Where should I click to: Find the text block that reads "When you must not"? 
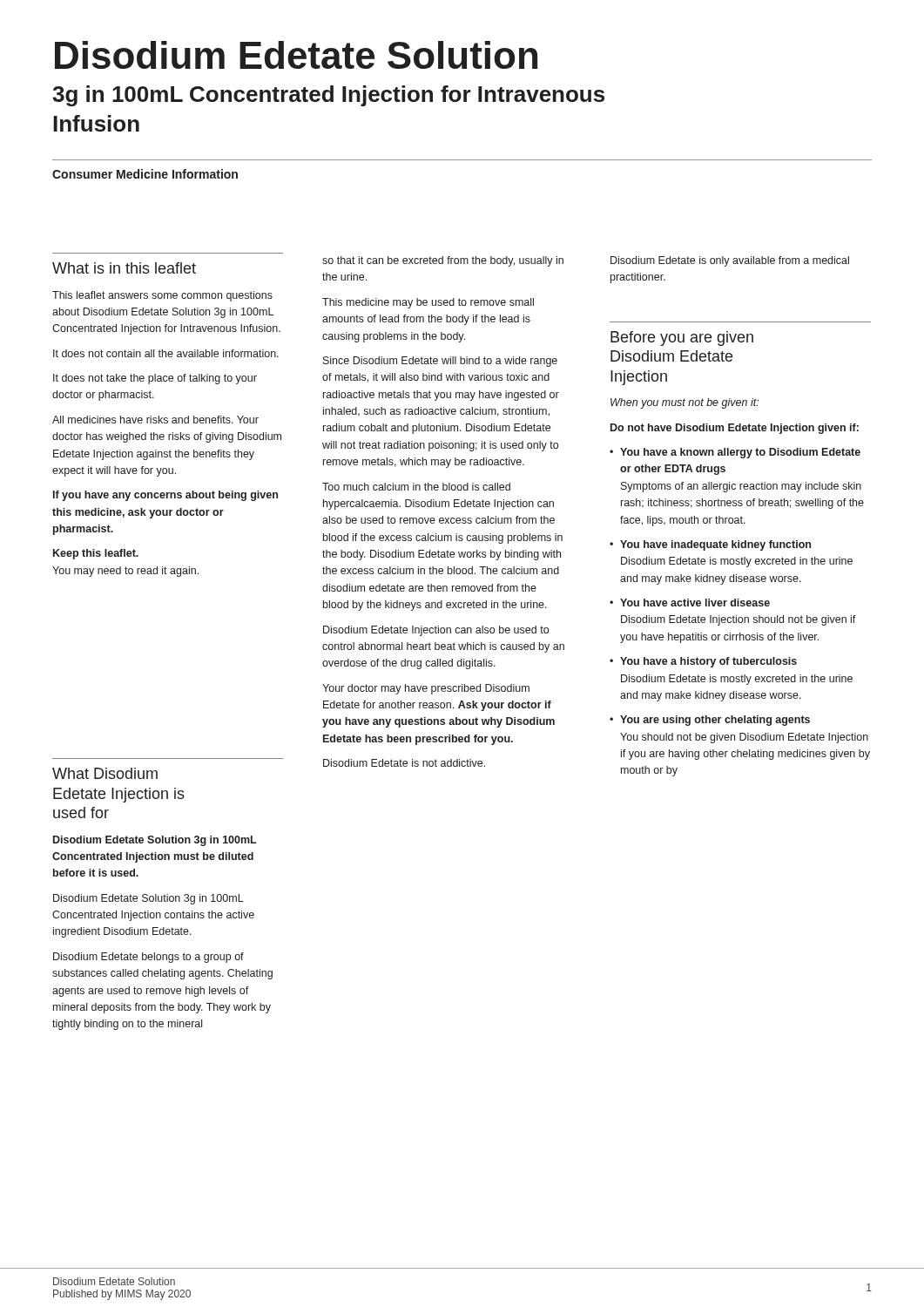pyautogui.click(x=684, y=403)
